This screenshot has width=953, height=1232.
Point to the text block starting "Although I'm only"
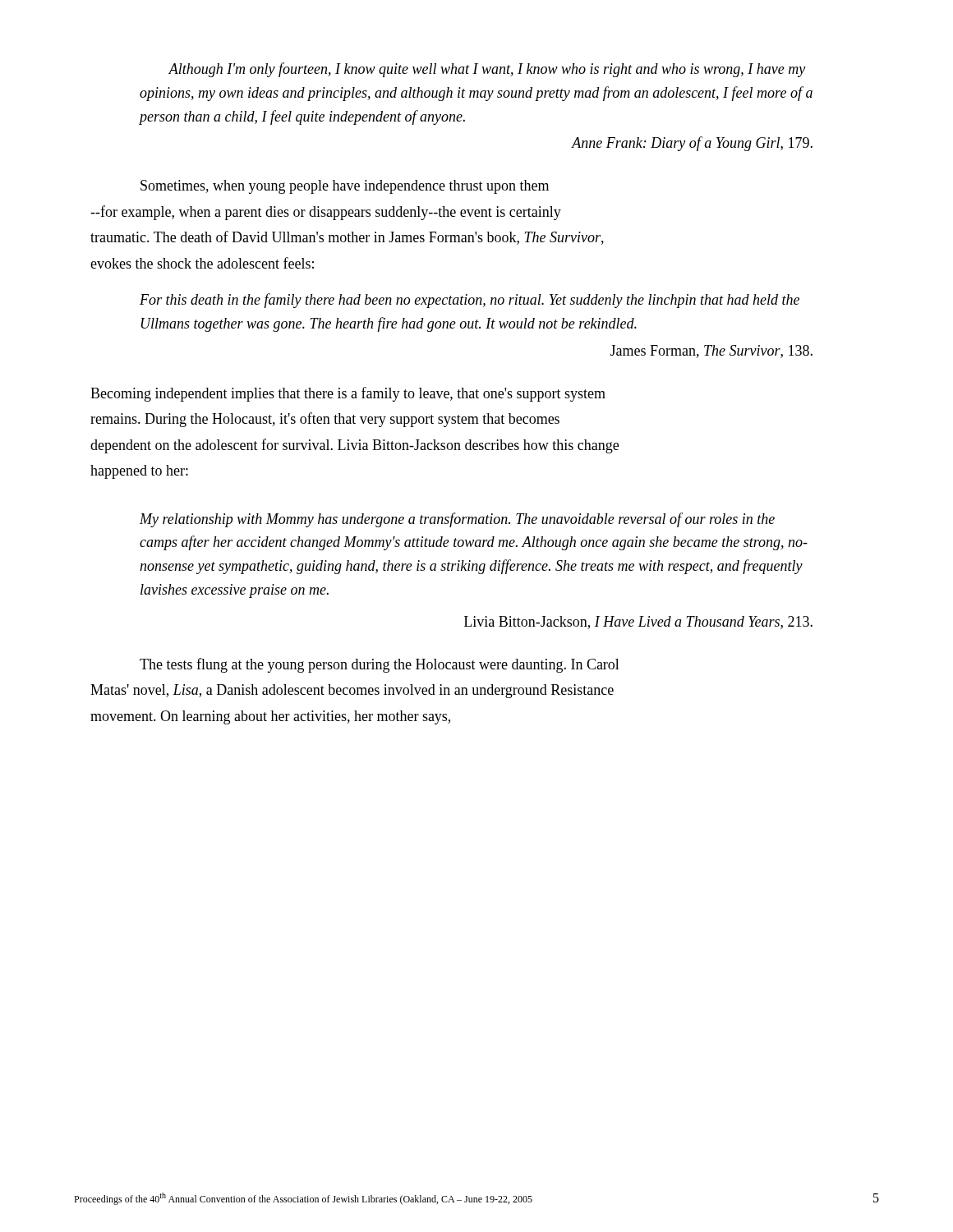[x=452, y=106]
